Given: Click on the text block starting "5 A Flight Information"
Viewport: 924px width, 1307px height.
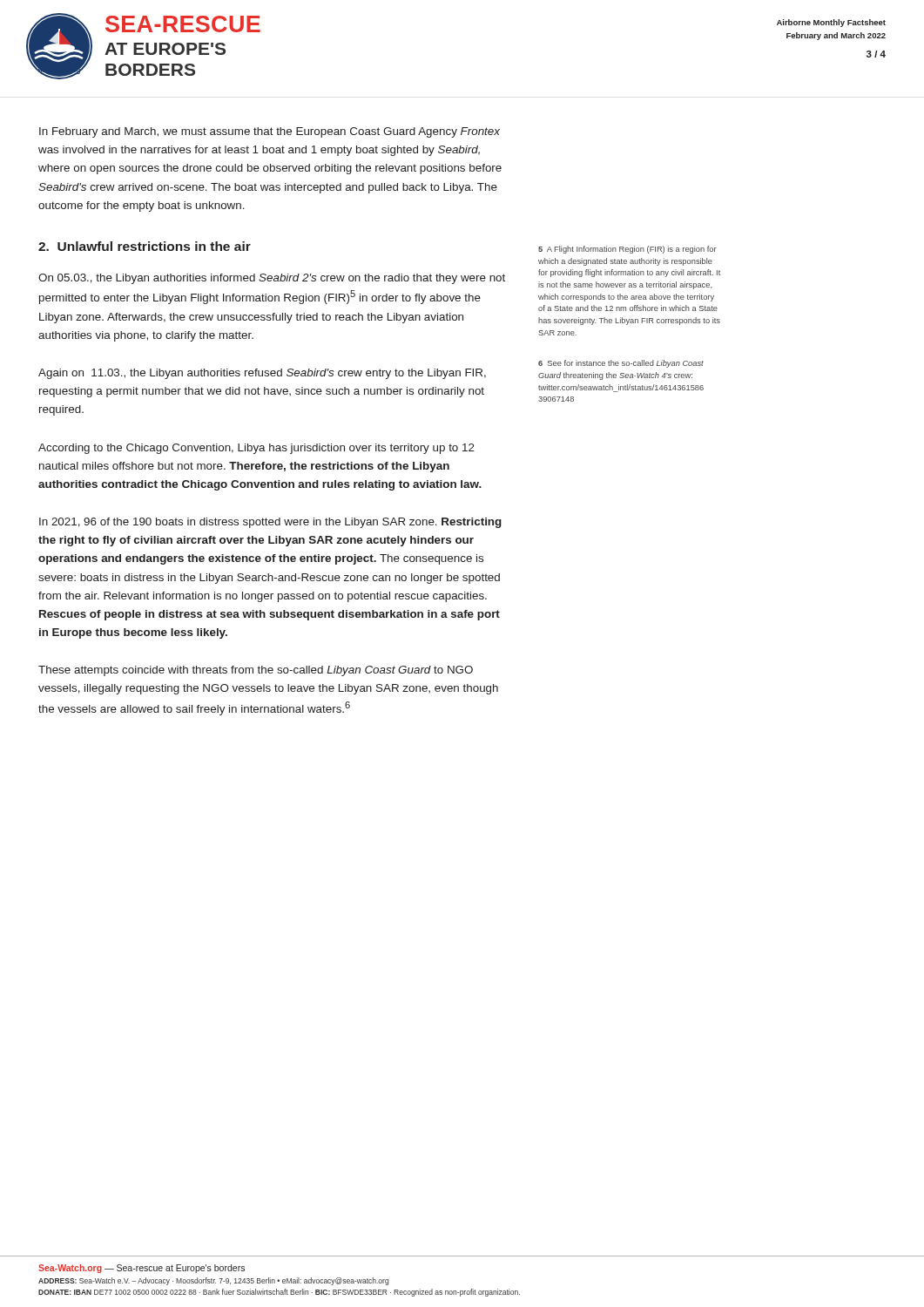Looking at the screenshot, I should click(629, 291).
